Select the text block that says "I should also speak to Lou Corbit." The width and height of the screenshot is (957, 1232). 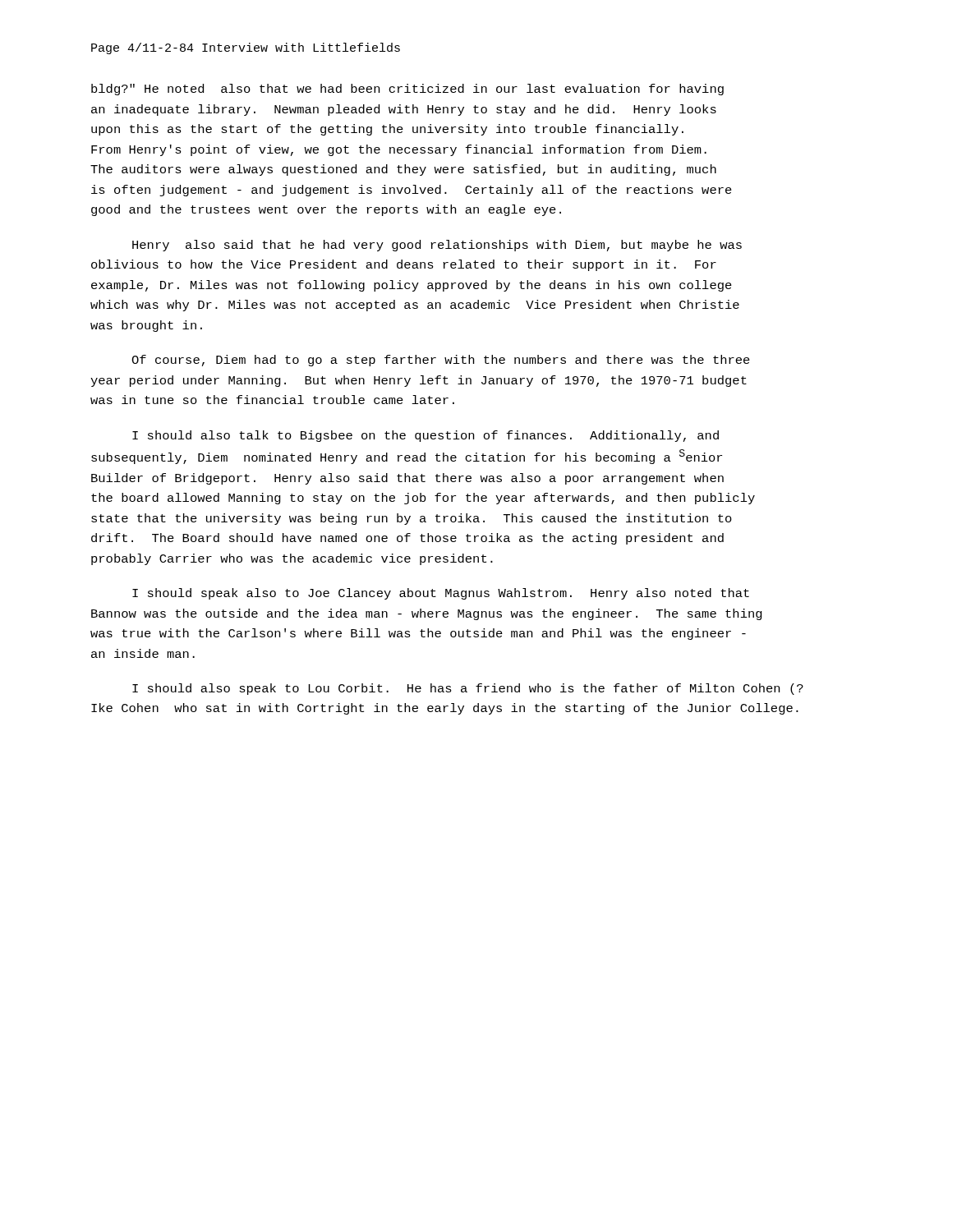point(447,699)
